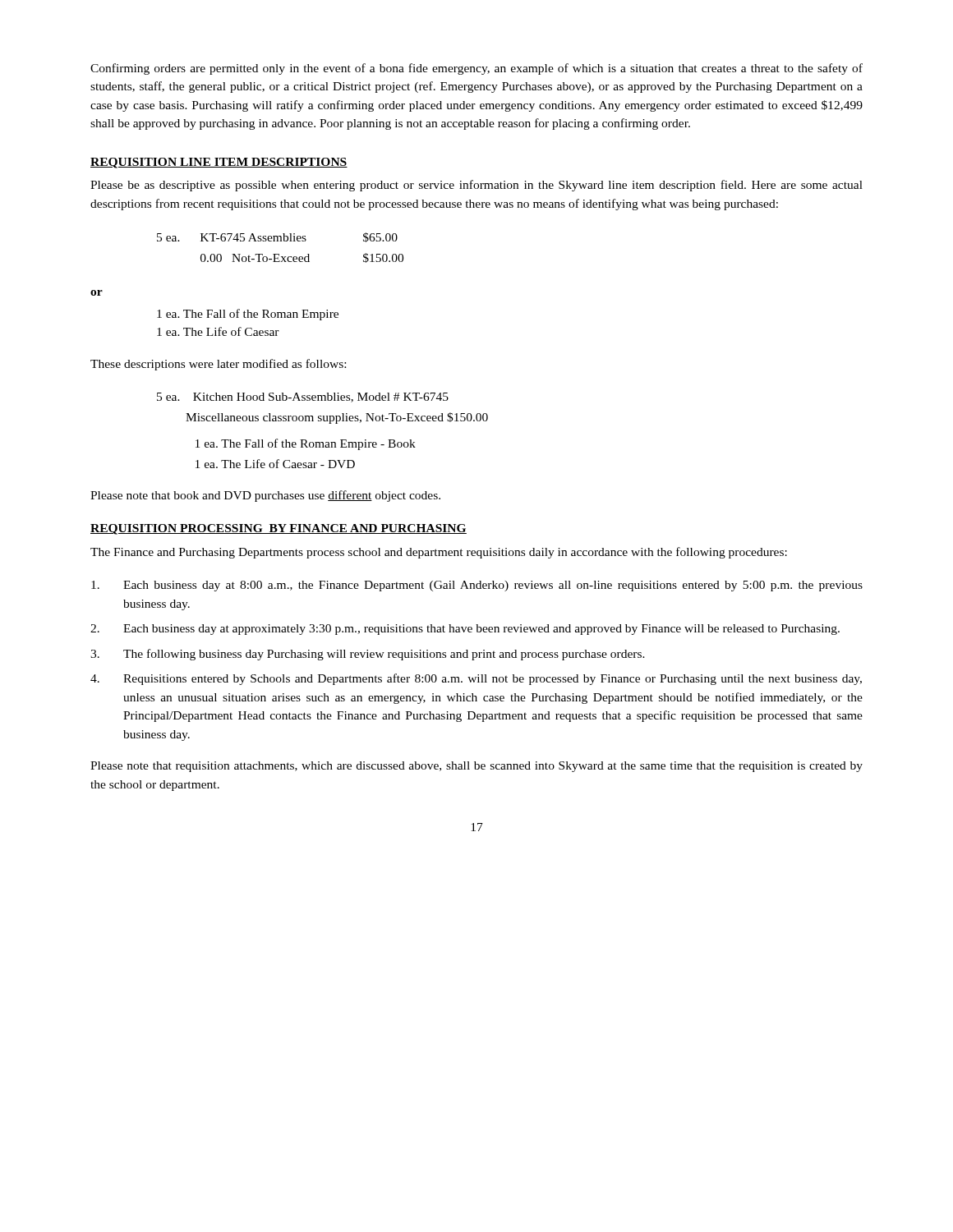Where does it say "REQUISITION LINE ITEM DESCRIPTIONS"?
The image size is (953, 1232).
pos(219,161)
